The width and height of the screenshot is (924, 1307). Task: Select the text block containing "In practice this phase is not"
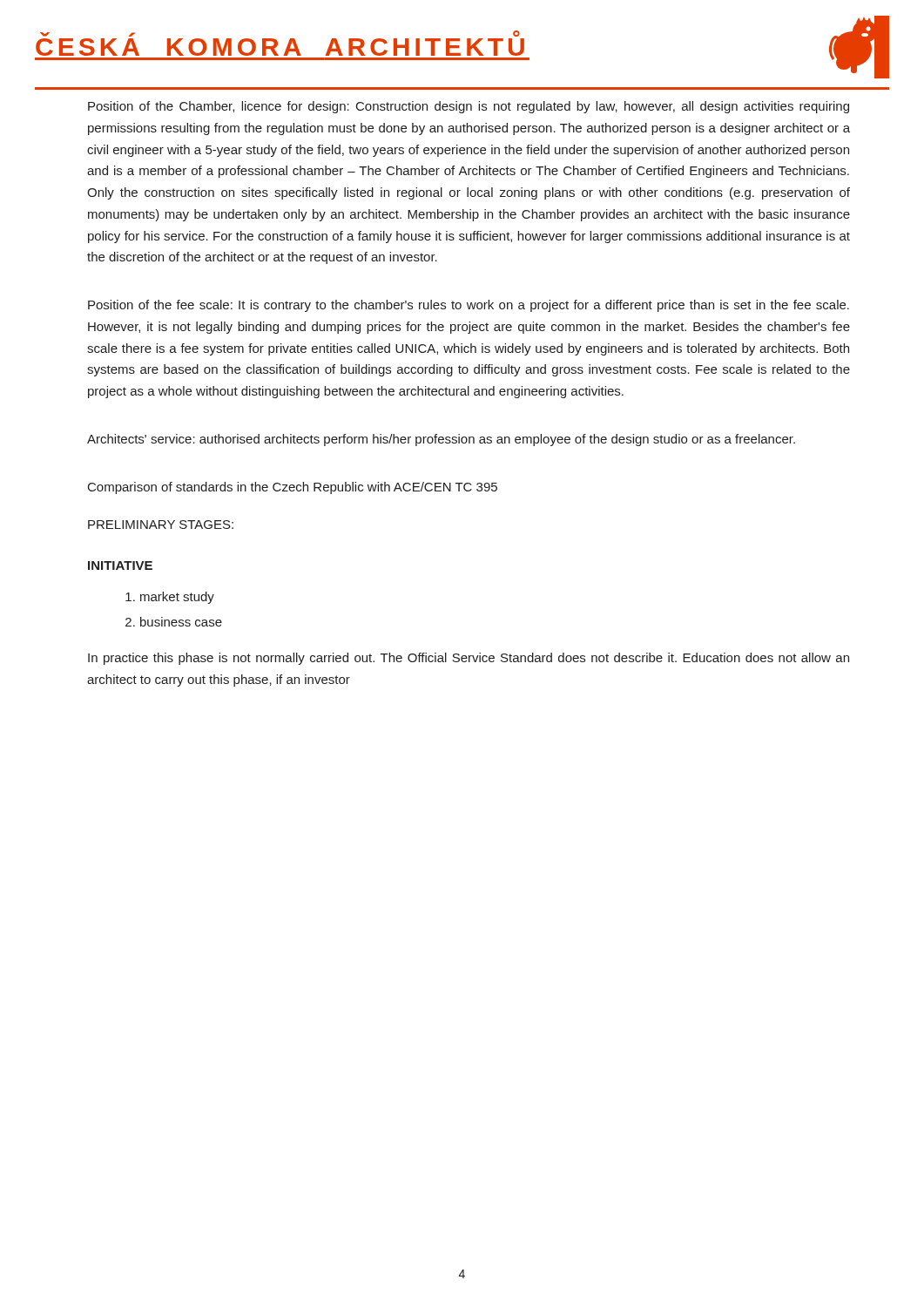[x=469, y=668]
